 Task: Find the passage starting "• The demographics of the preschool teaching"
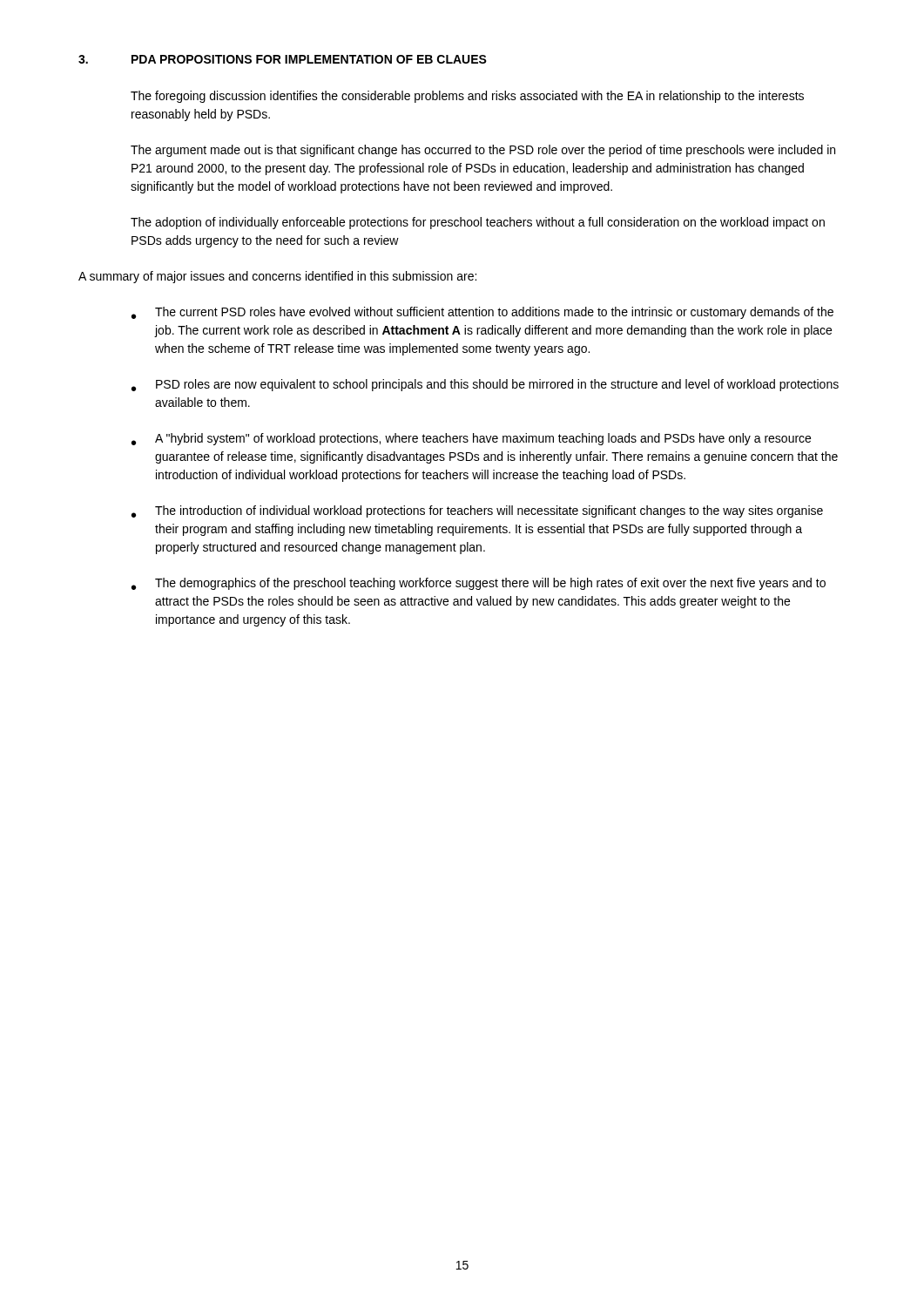point(488,602)
